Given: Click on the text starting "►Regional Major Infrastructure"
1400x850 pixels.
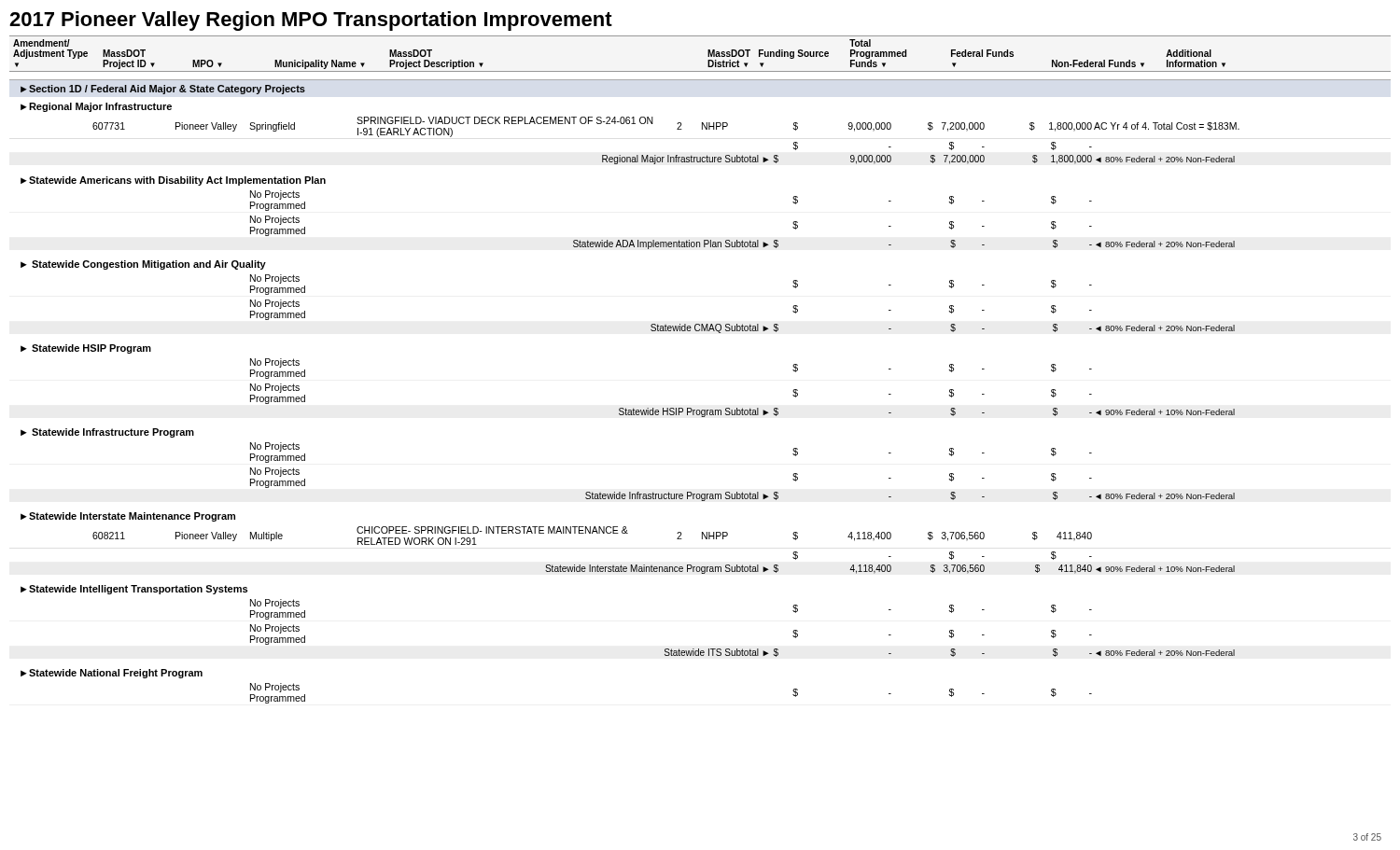Looking at the screenshot, I should pyautogui.click(x=95, y=106).
